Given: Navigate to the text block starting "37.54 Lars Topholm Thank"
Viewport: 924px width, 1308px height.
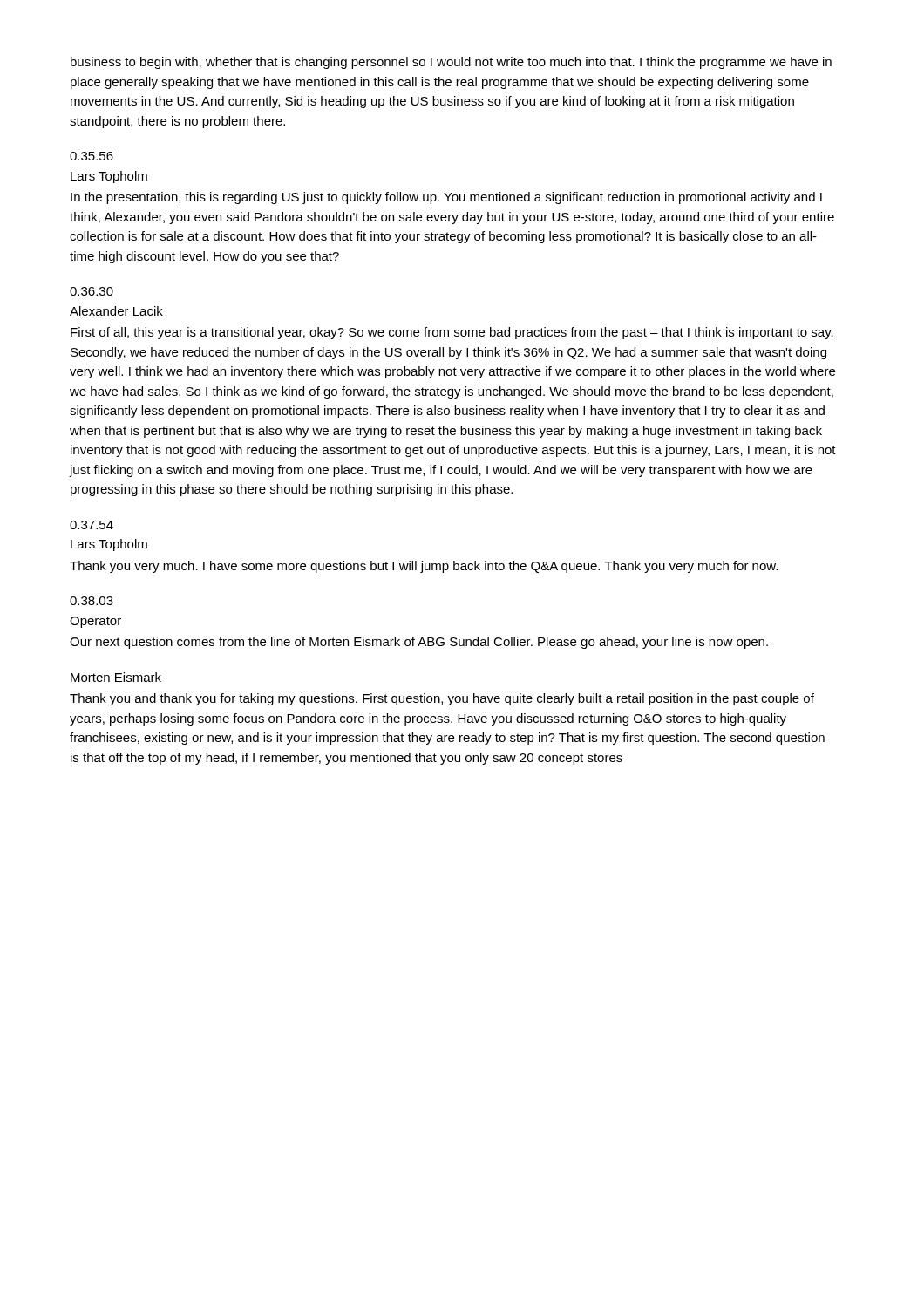Looking at the screenshot, I should point(92,525).
